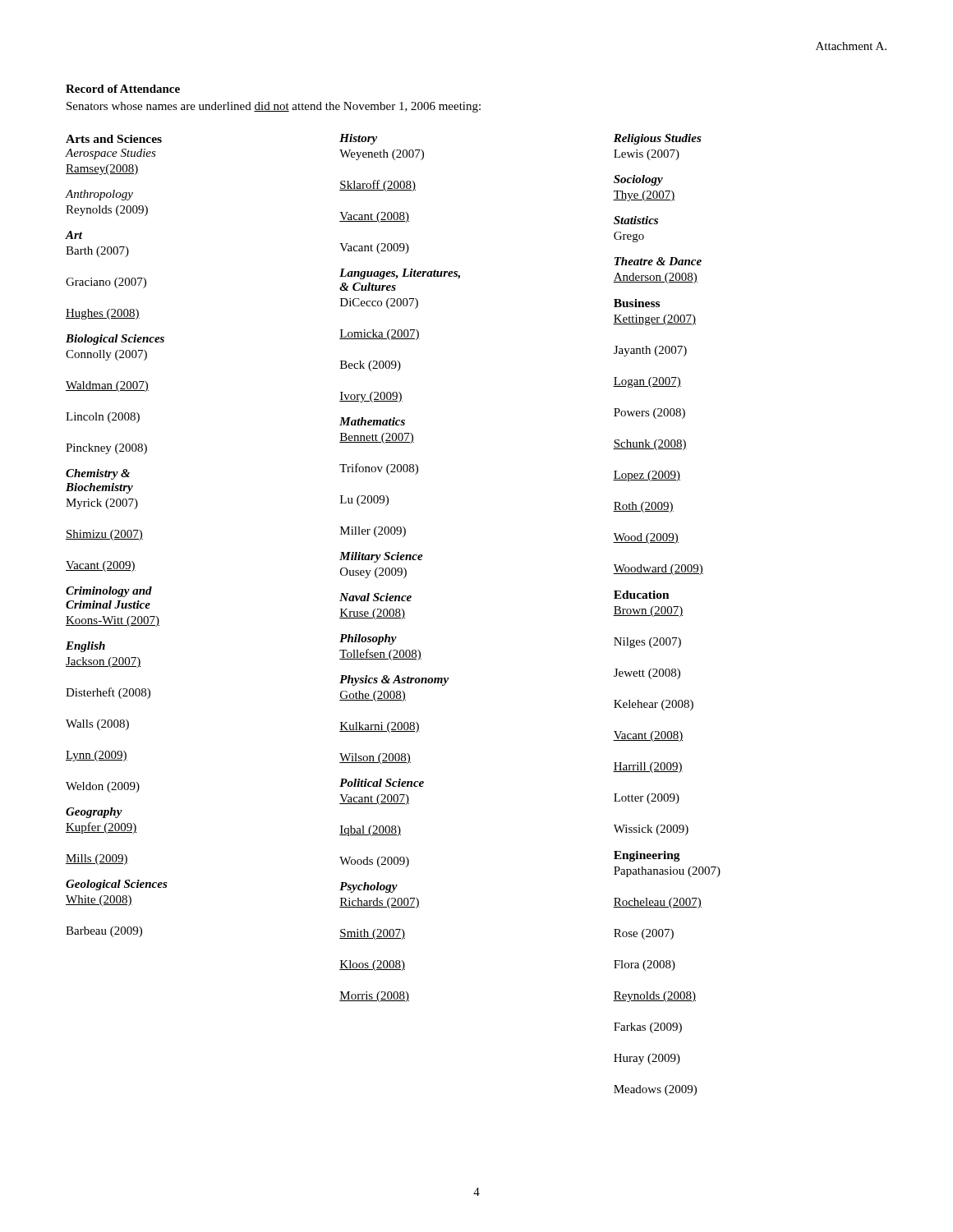Point to the text block starting "Criminology andCriminal Justice Koons-Witt (2007)"
Viewport: 953px width, 1232px height.
(x=109, y=592)
